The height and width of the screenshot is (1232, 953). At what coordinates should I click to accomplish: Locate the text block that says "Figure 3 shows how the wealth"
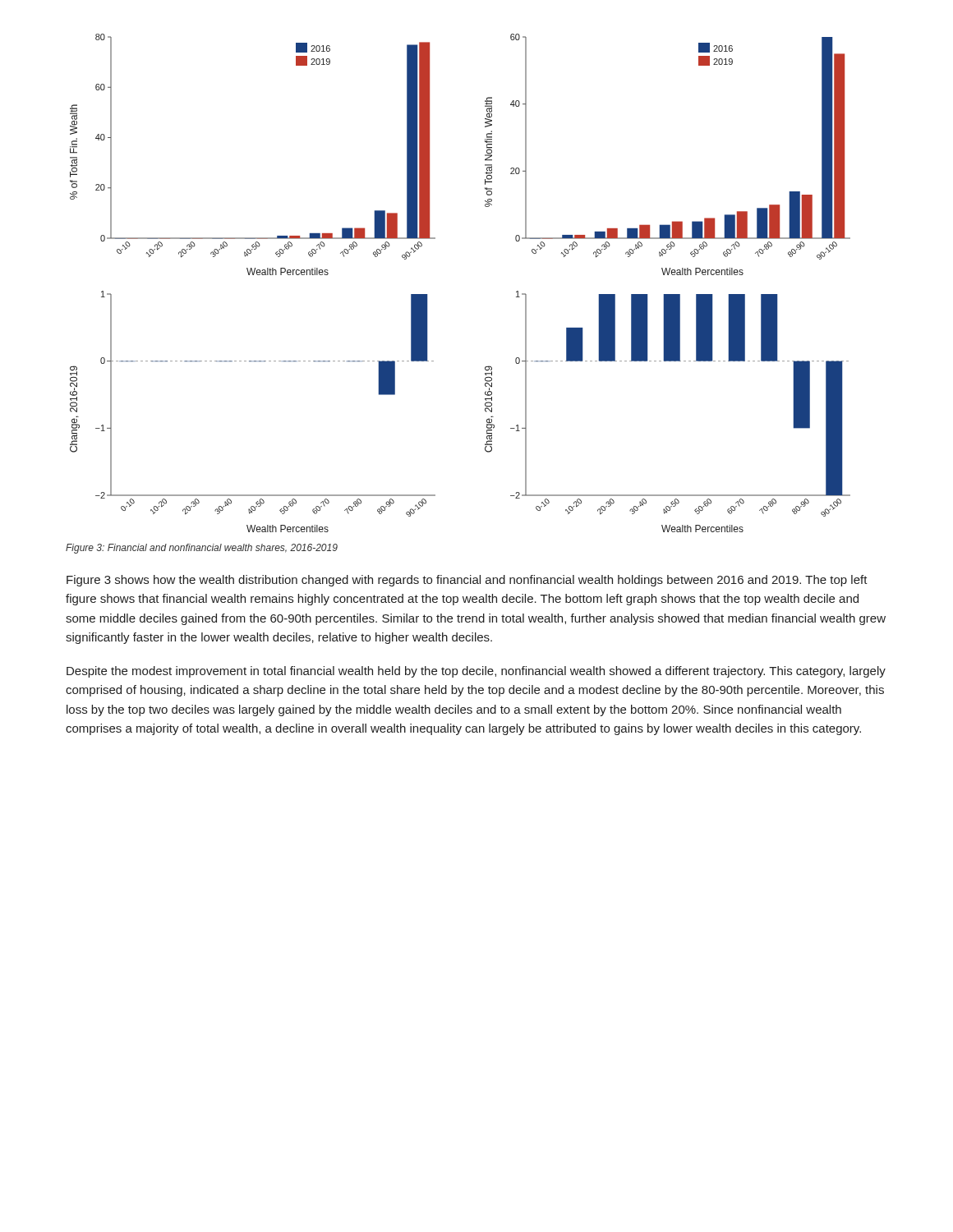(476, 608)
